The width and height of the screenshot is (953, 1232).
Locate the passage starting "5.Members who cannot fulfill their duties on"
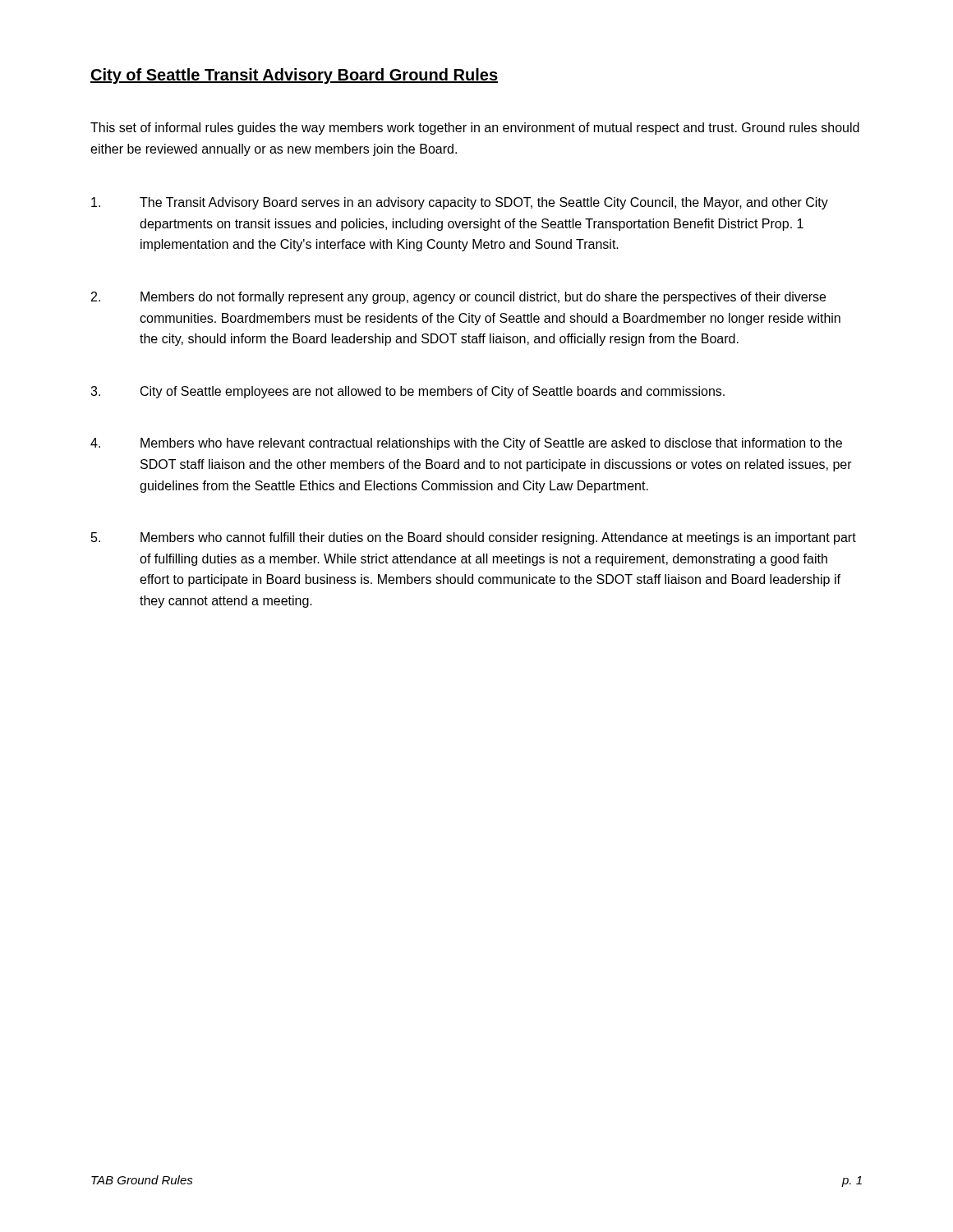click(x=474, y=569)
